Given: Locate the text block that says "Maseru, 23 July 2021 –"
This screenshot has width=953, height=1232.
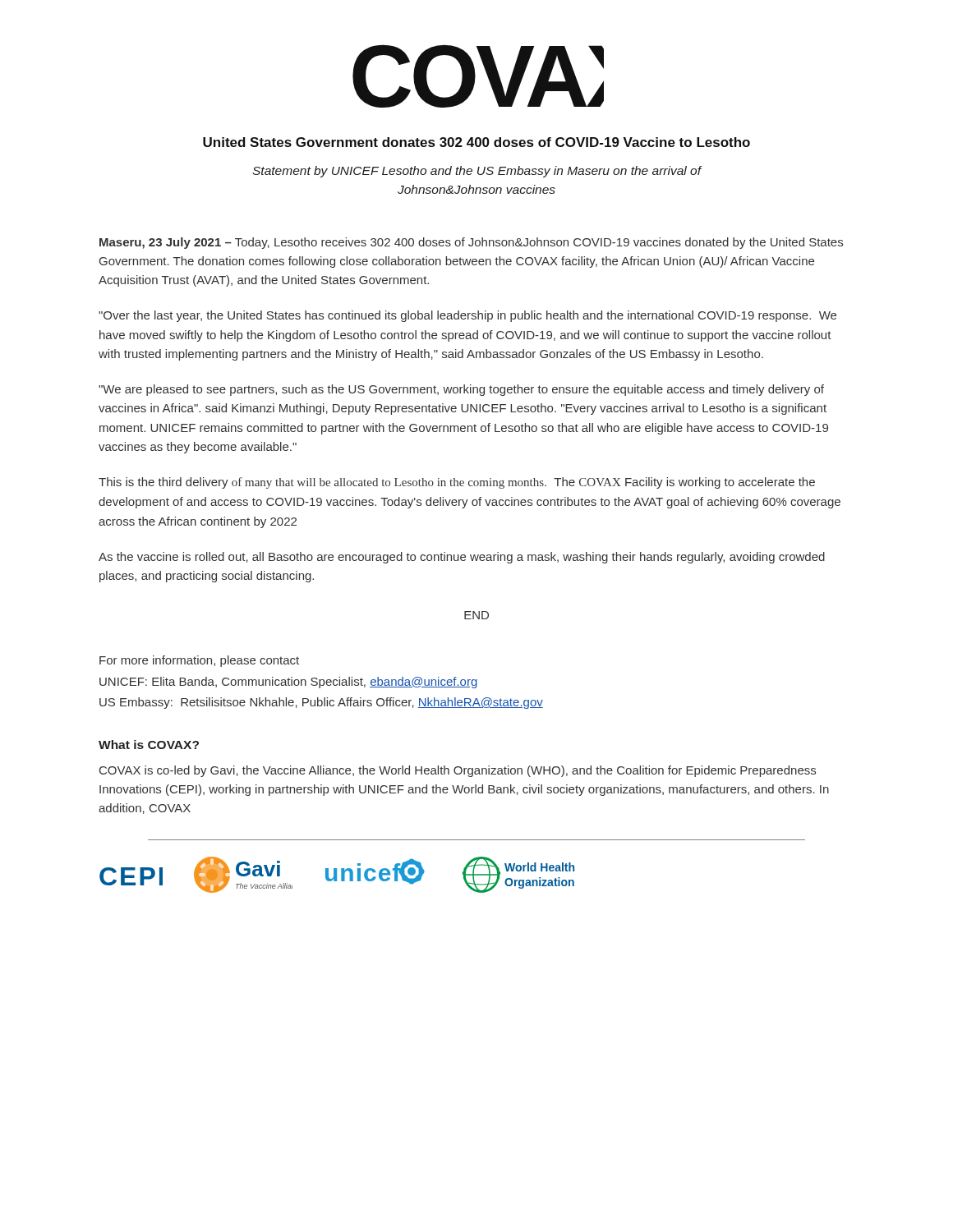Looking at the screenshot, I should (x=471, y=261).
